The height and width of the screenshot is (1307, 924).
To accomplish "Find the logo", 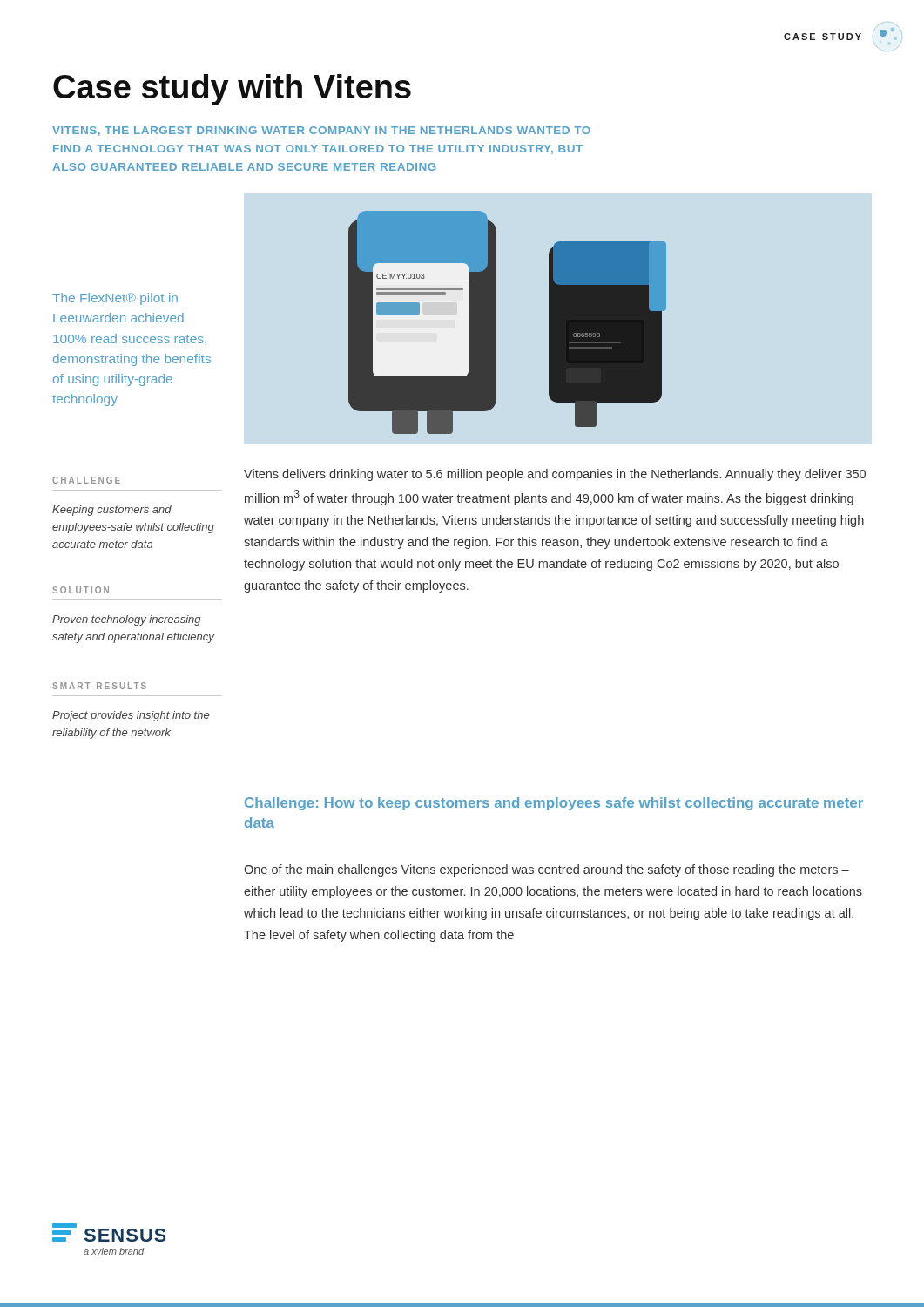I will (109, 1246).
